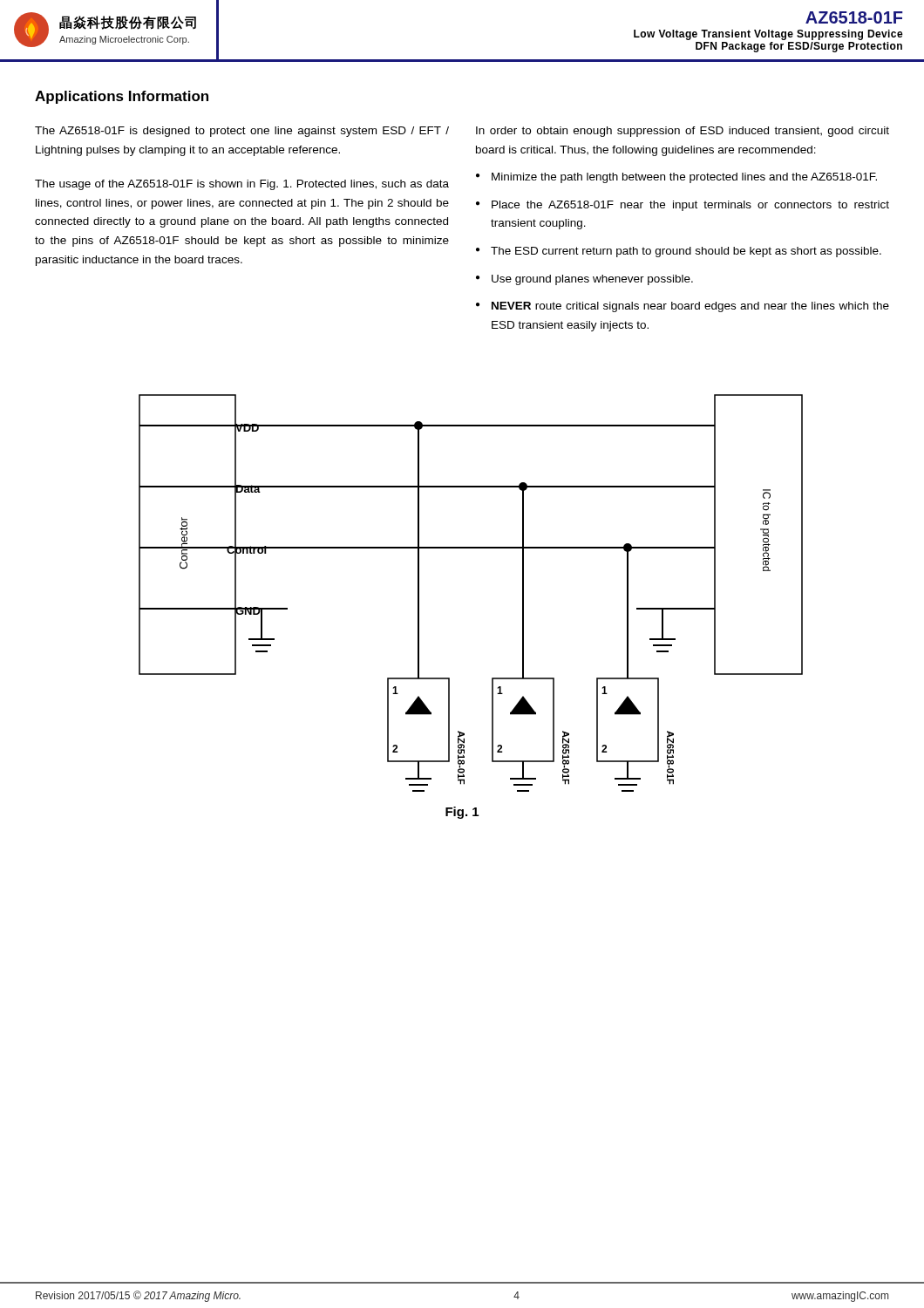Find the text block with the text "In order to obtain"

(682, 140)
